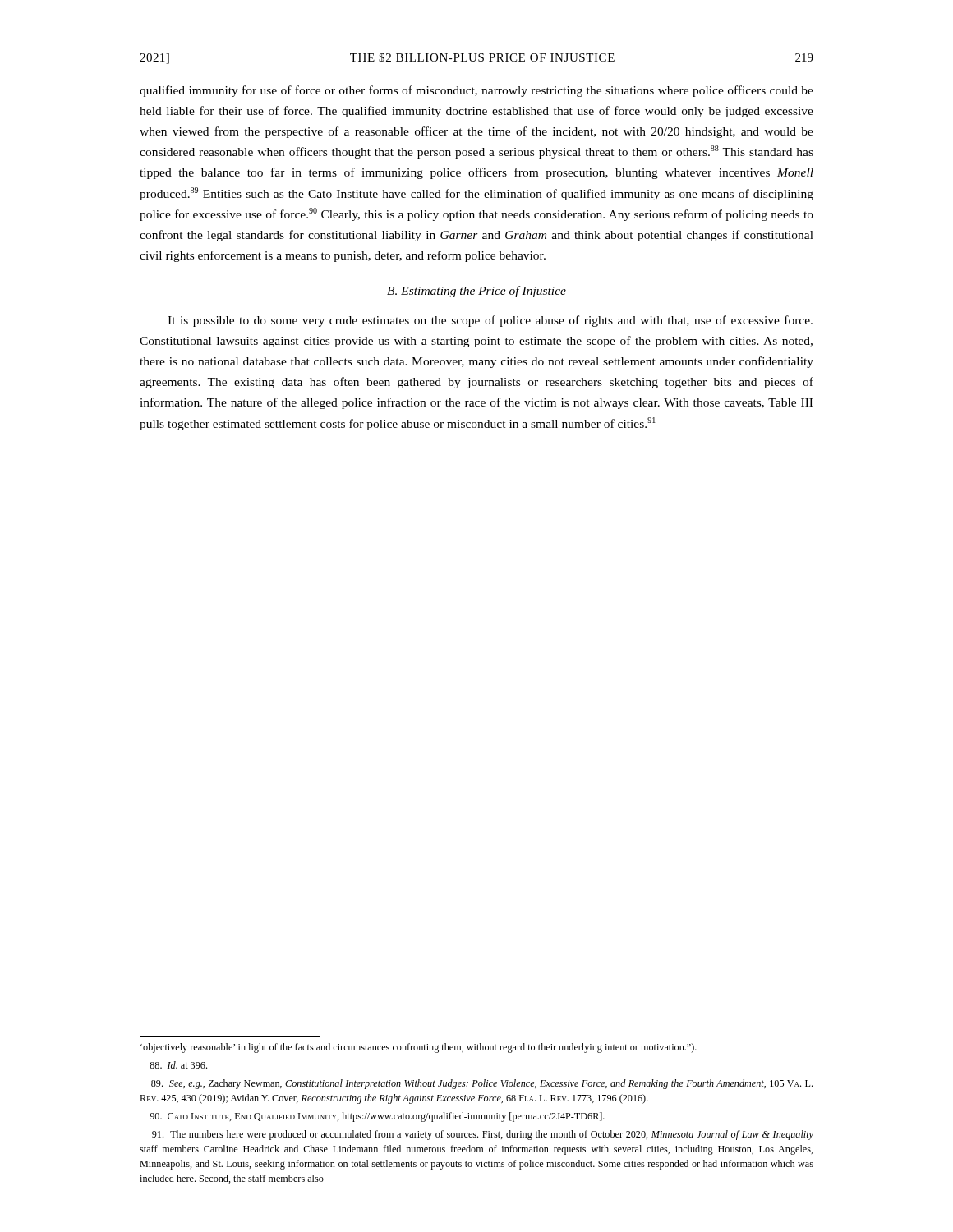Viewport: 953px width, 1232px height.
Task: Find the passage starting "It is possible to do"
Action: [476, 372]
